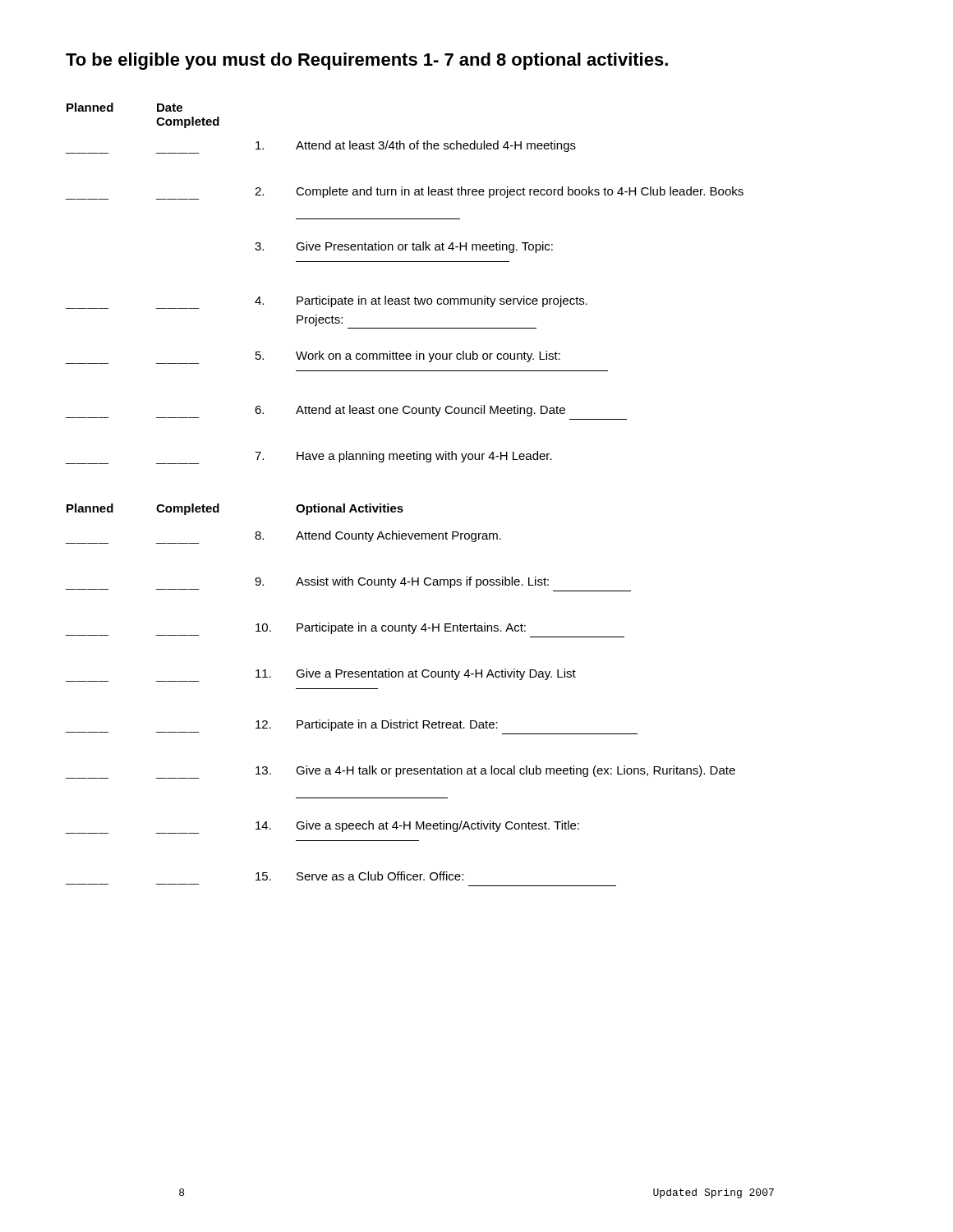This screenshot has height=1232, width=953.
Task: Navigate to the element starting "____ ____ 11. Give a Presentation at"
Action: [x=476, y=677]
